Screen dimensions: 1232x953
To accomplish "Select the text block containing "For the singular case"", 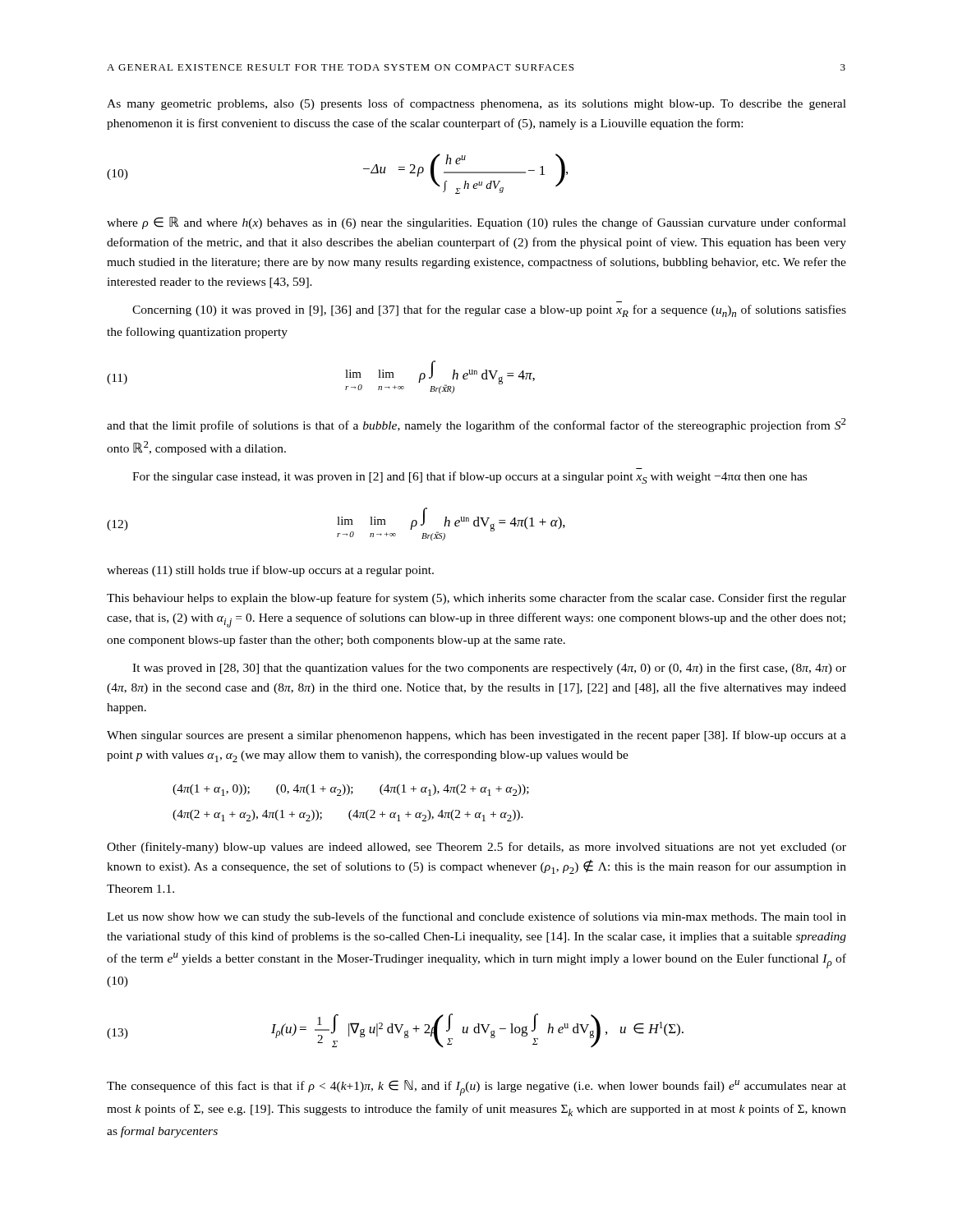I will 476,477.
